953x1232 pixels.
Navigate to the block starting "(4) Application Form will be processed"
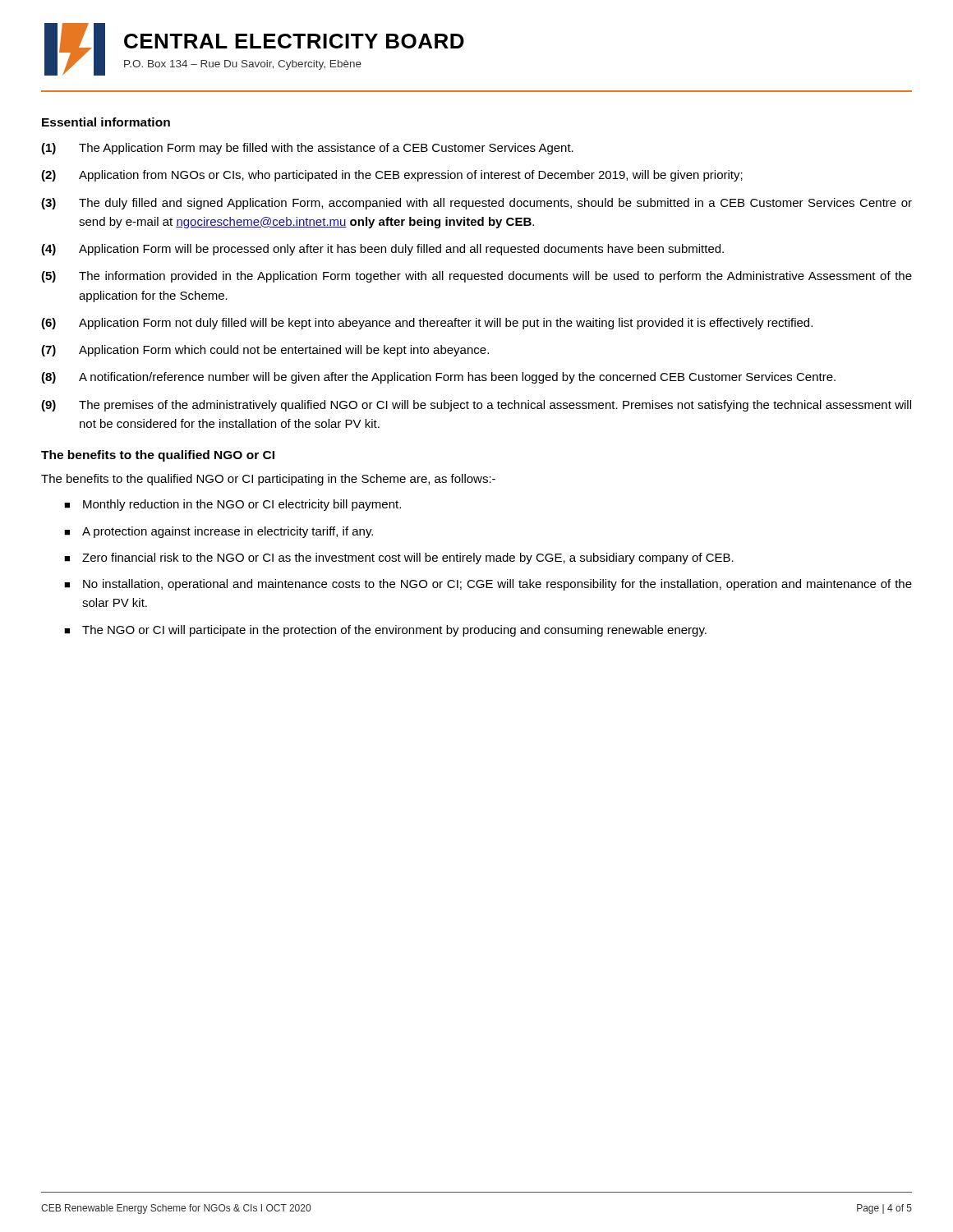(476, 249)
